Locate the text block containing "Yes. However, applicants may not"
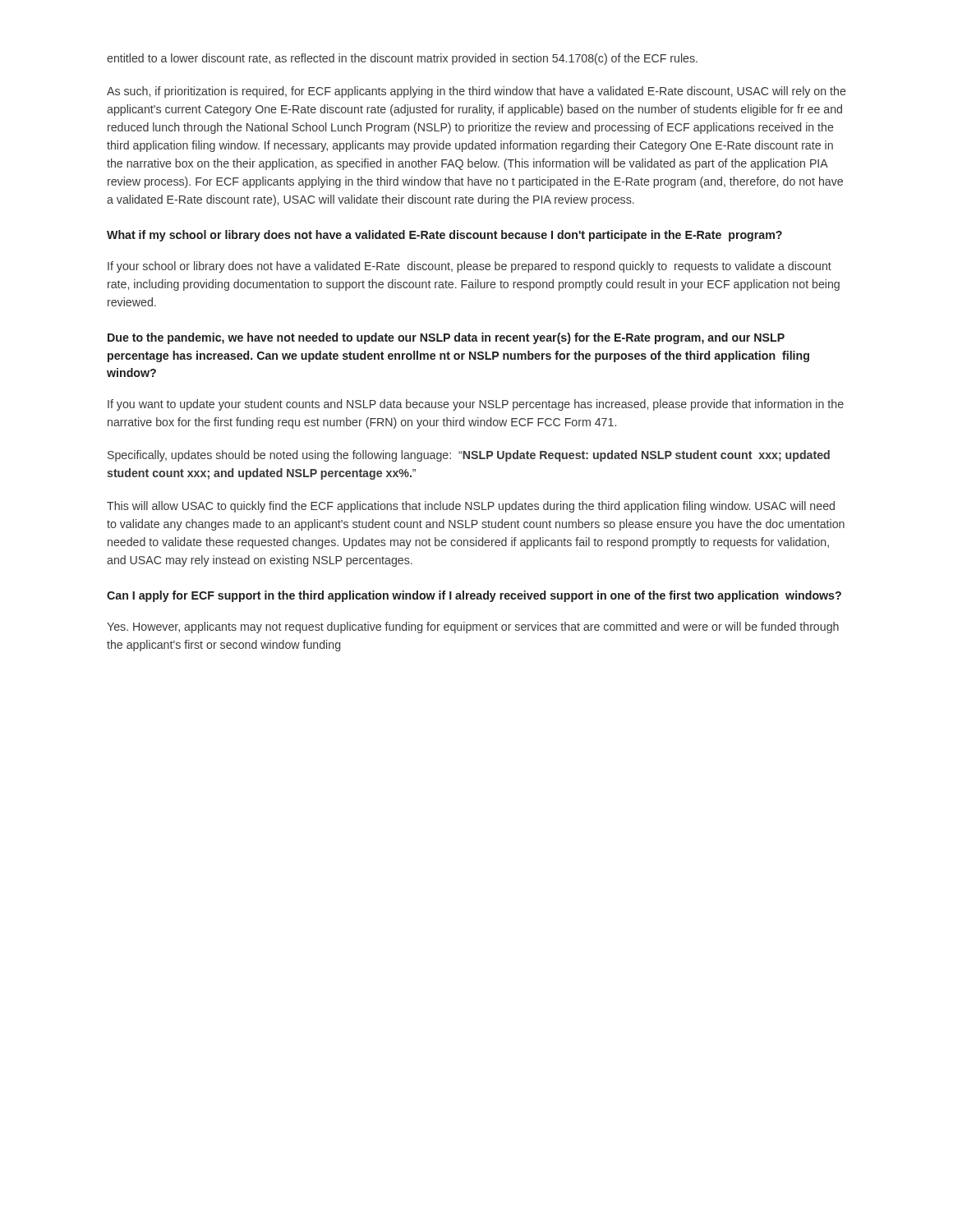Viewport: 953px width, 1232px height. (x=473, y=636)
